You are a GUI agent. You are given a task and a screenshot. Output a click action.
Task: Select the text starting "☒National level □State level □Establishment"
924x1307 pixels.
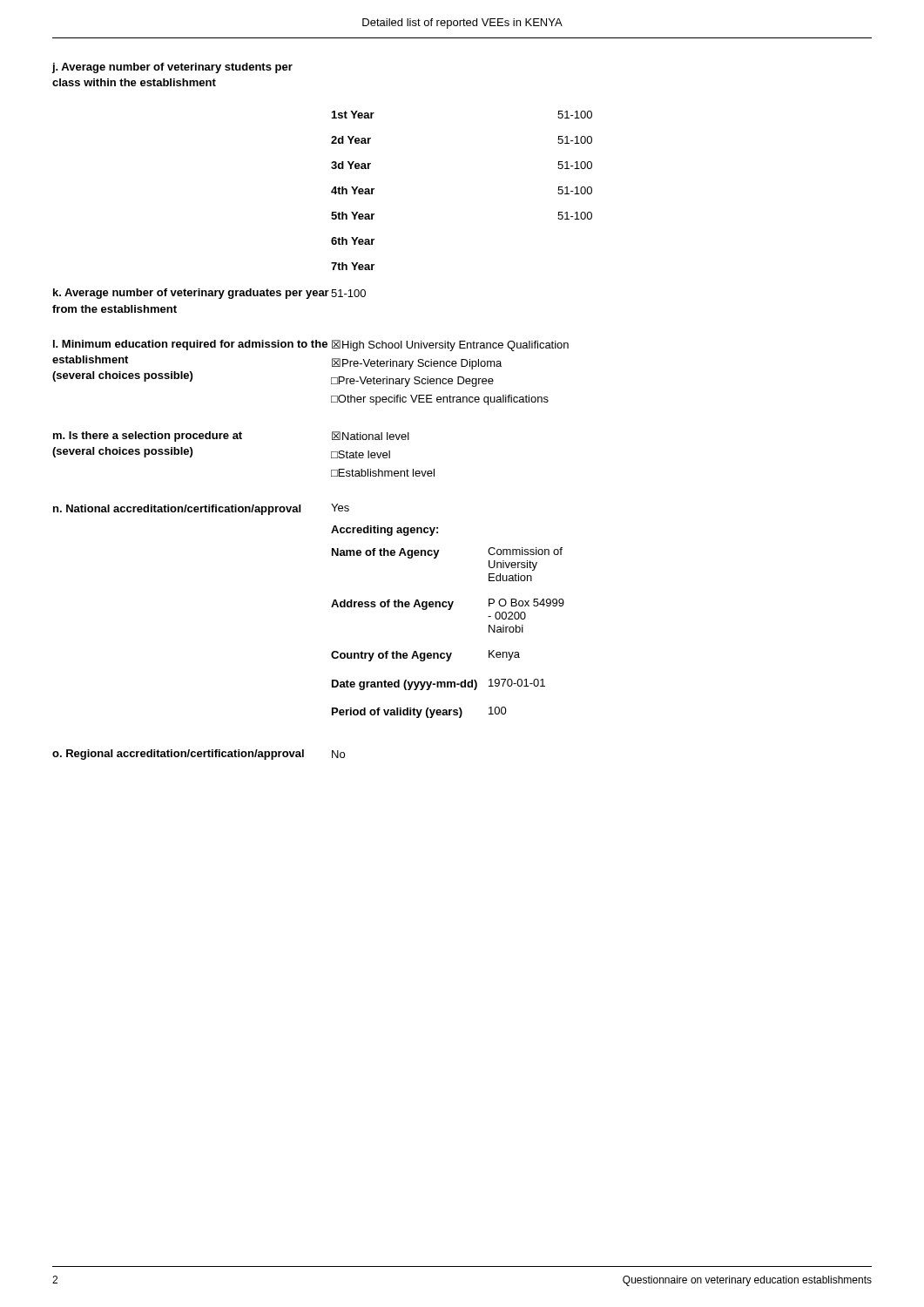point(383,454)
